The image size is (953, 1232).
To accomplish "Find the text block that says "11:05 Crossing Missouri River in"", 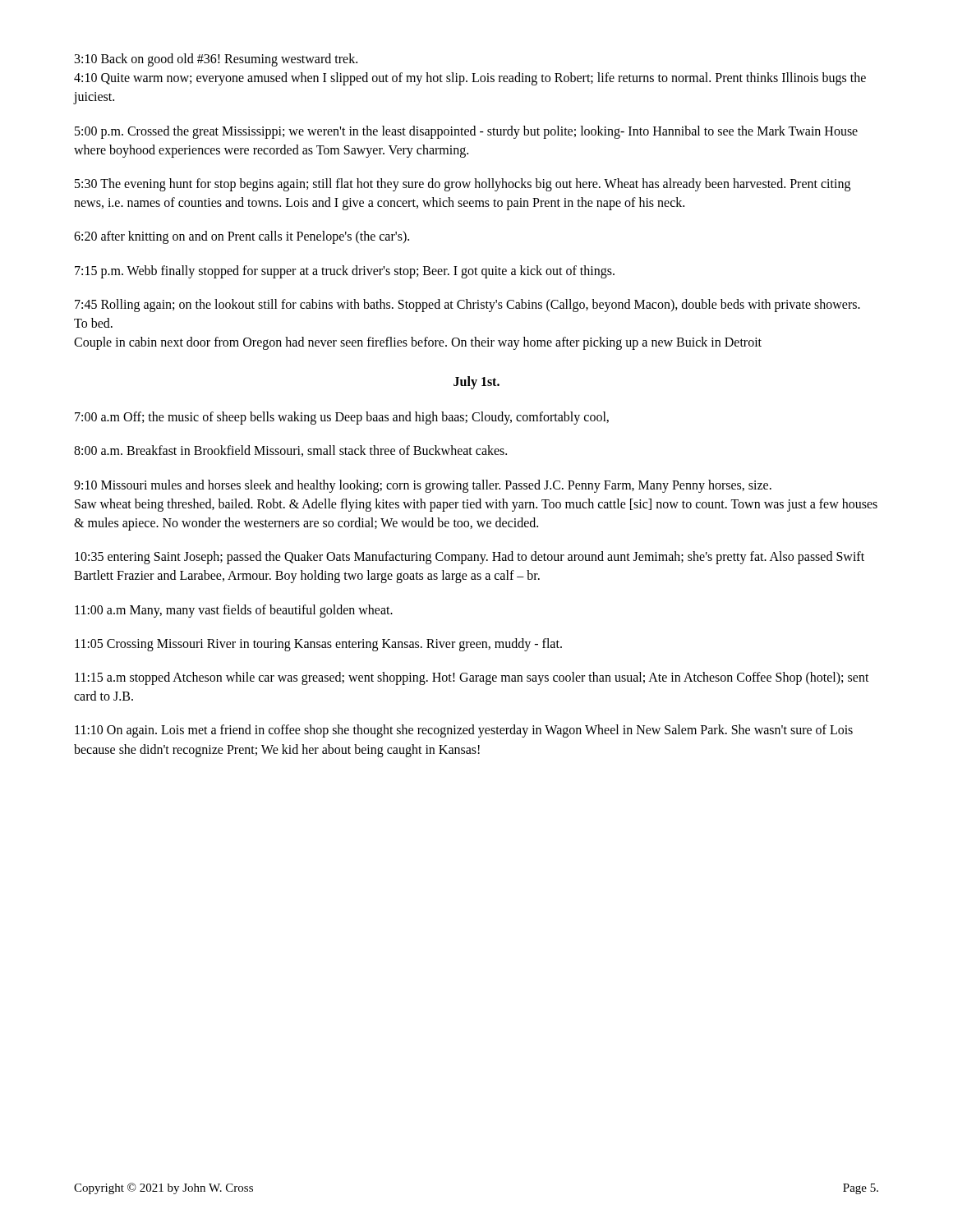I will 318,643.
